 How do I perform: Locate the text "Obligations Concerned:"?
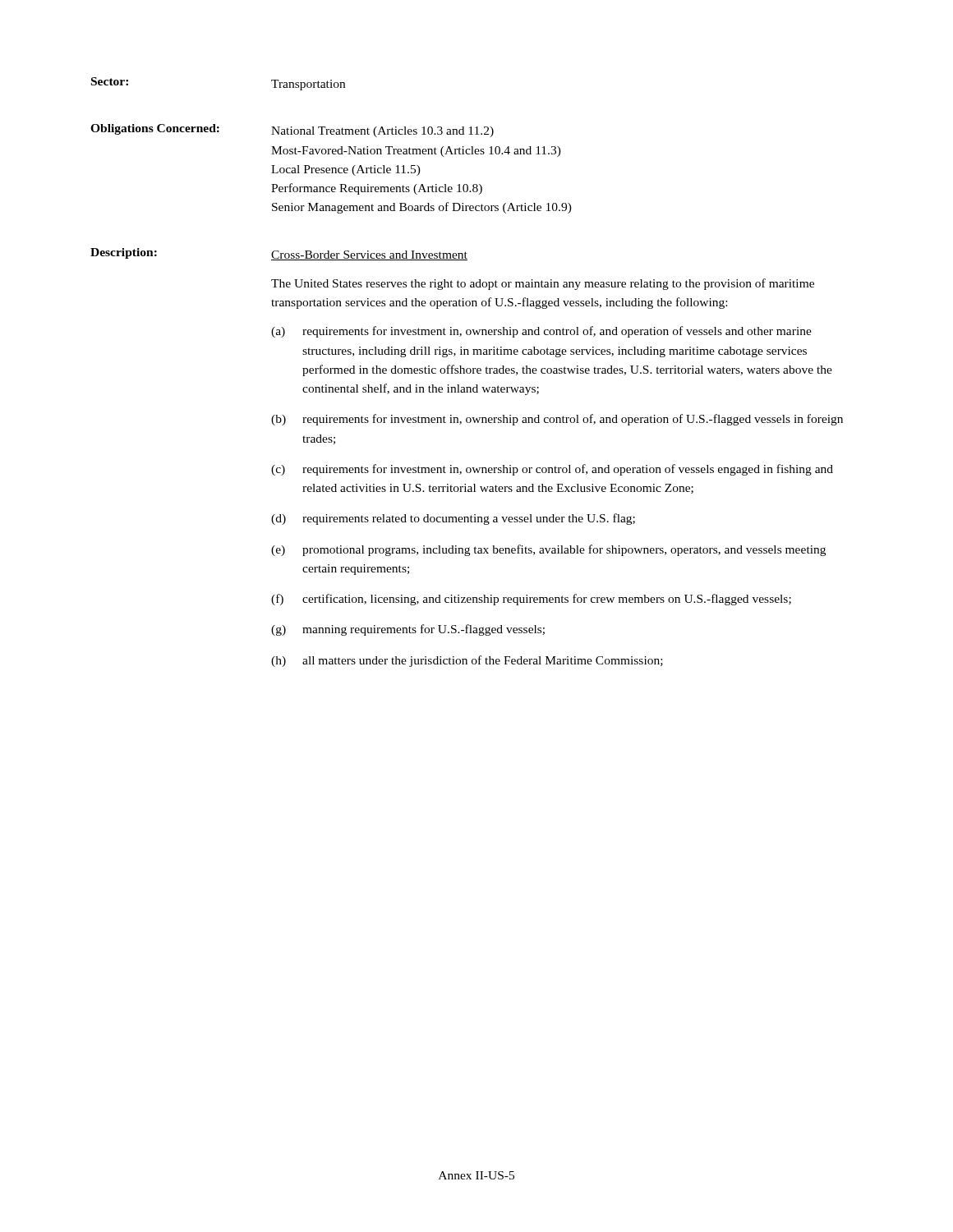155,128
